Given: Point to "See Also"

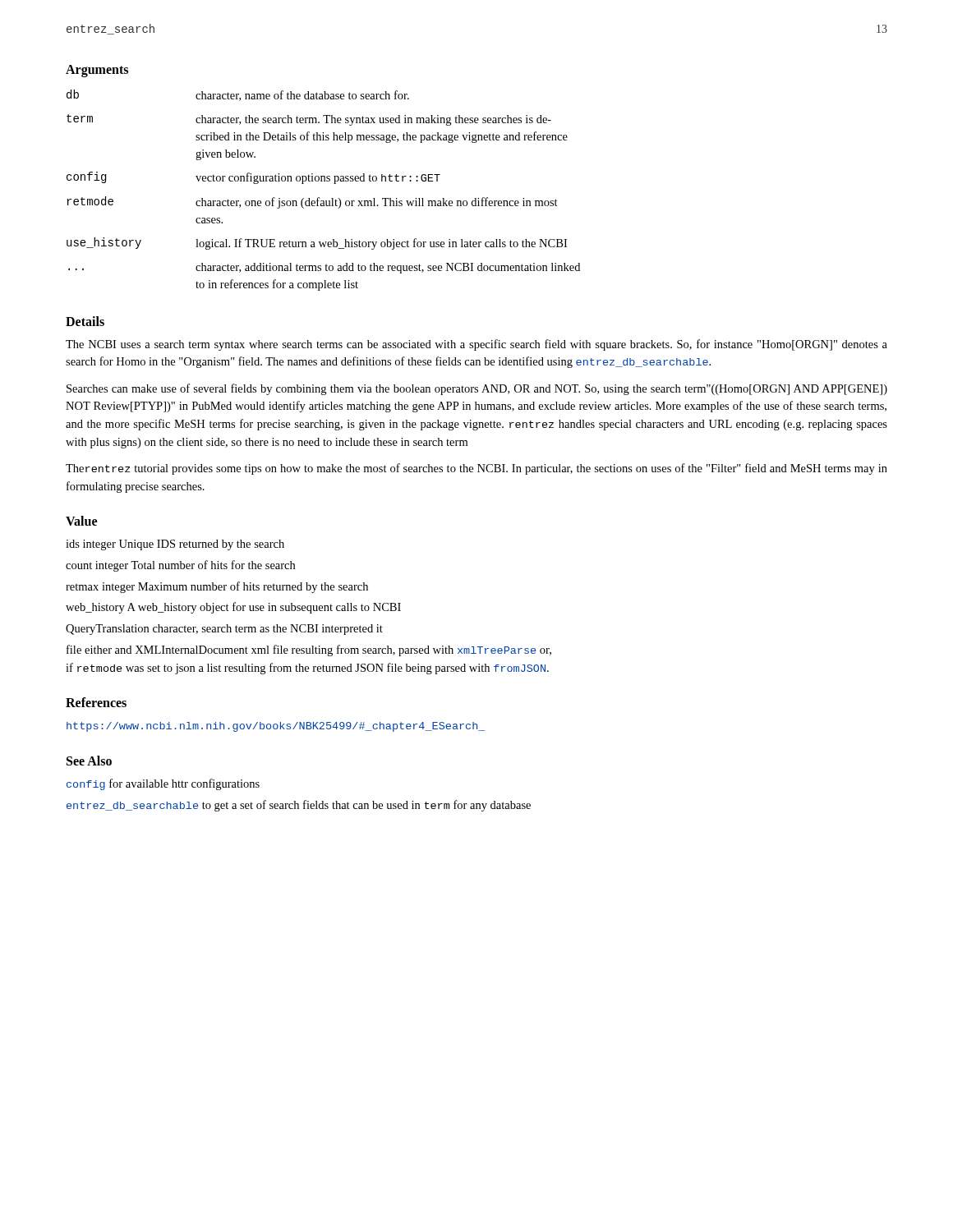Looking at the screenshot, I should pyautogui.click(x=89, y=761).
